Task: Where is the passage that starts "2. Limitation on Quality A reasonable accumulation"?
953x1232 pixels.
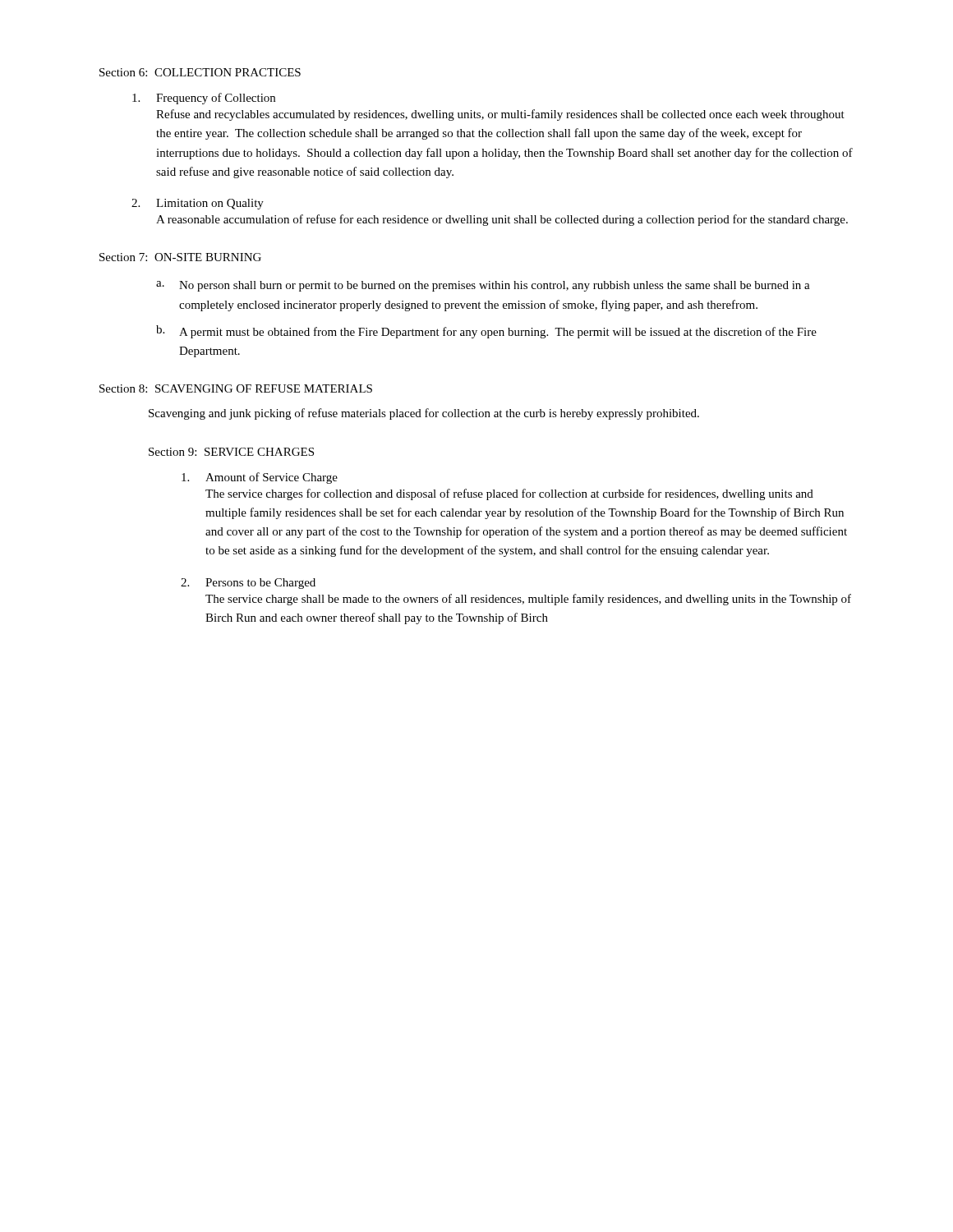Action: click(493, 213)
